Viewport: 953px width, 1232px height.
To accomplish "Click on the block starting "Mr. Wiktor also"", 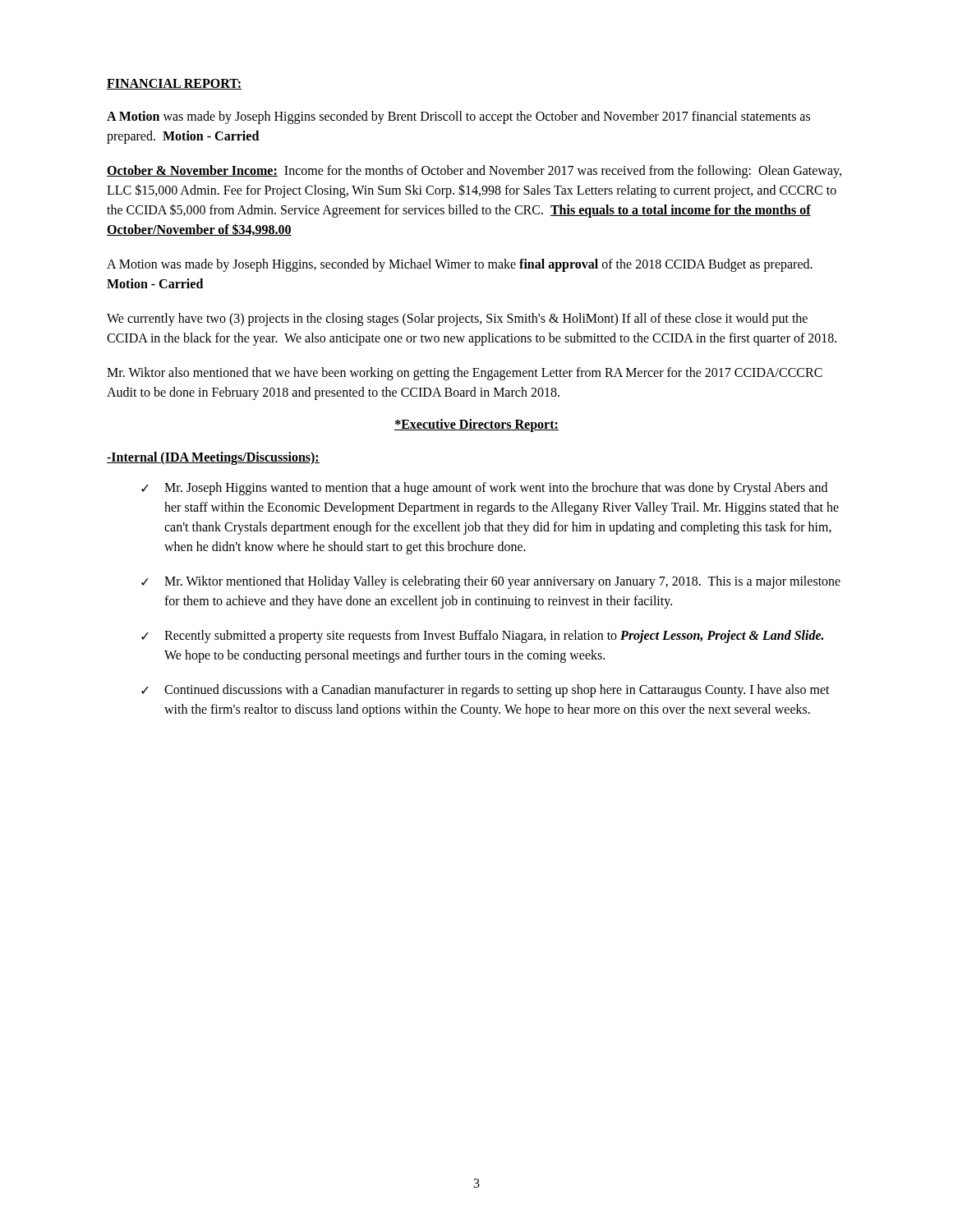I will coord(465,382).
